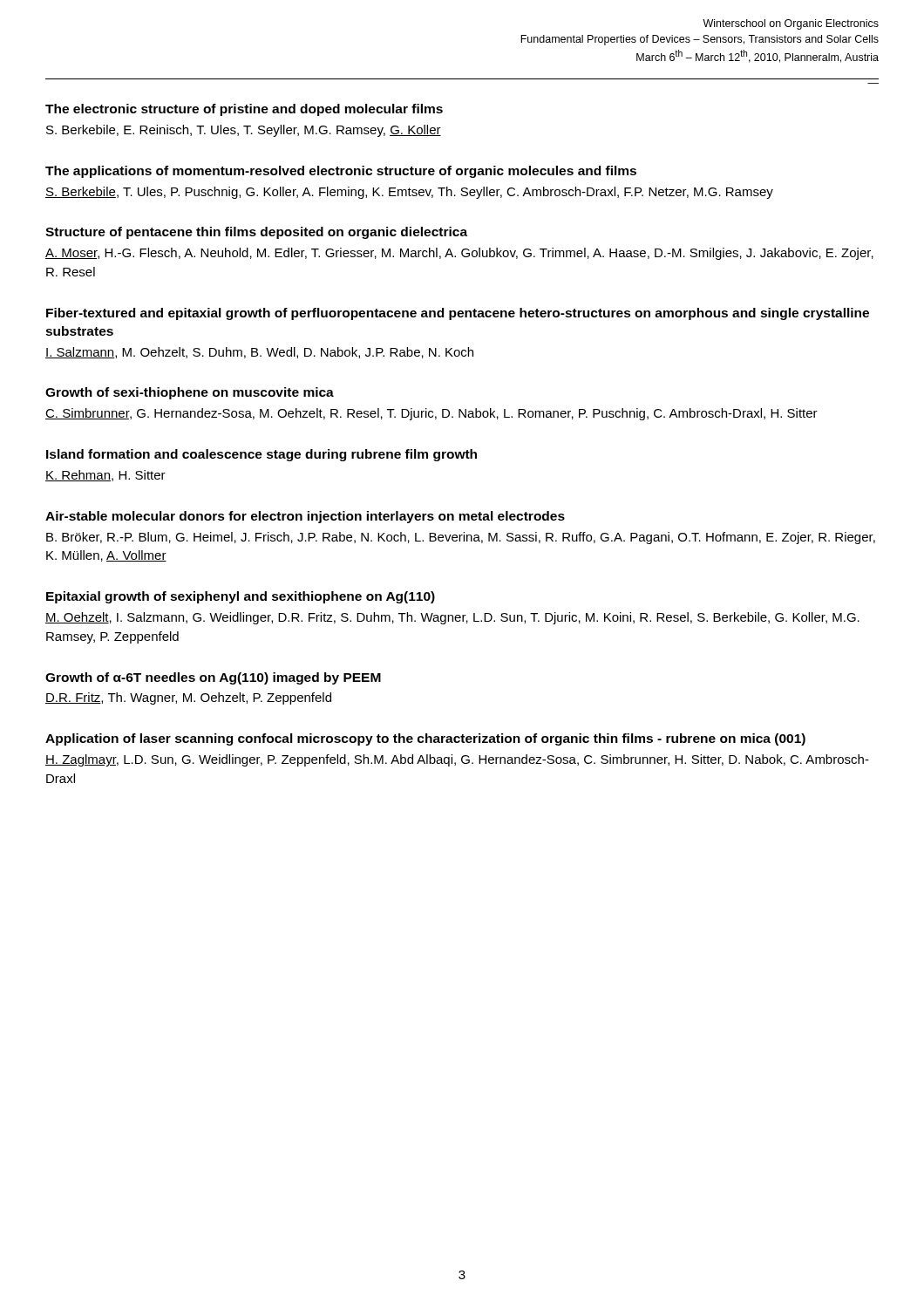Select the text with the text "K. Rehman, H. Sitter"

tap(105, 475)
